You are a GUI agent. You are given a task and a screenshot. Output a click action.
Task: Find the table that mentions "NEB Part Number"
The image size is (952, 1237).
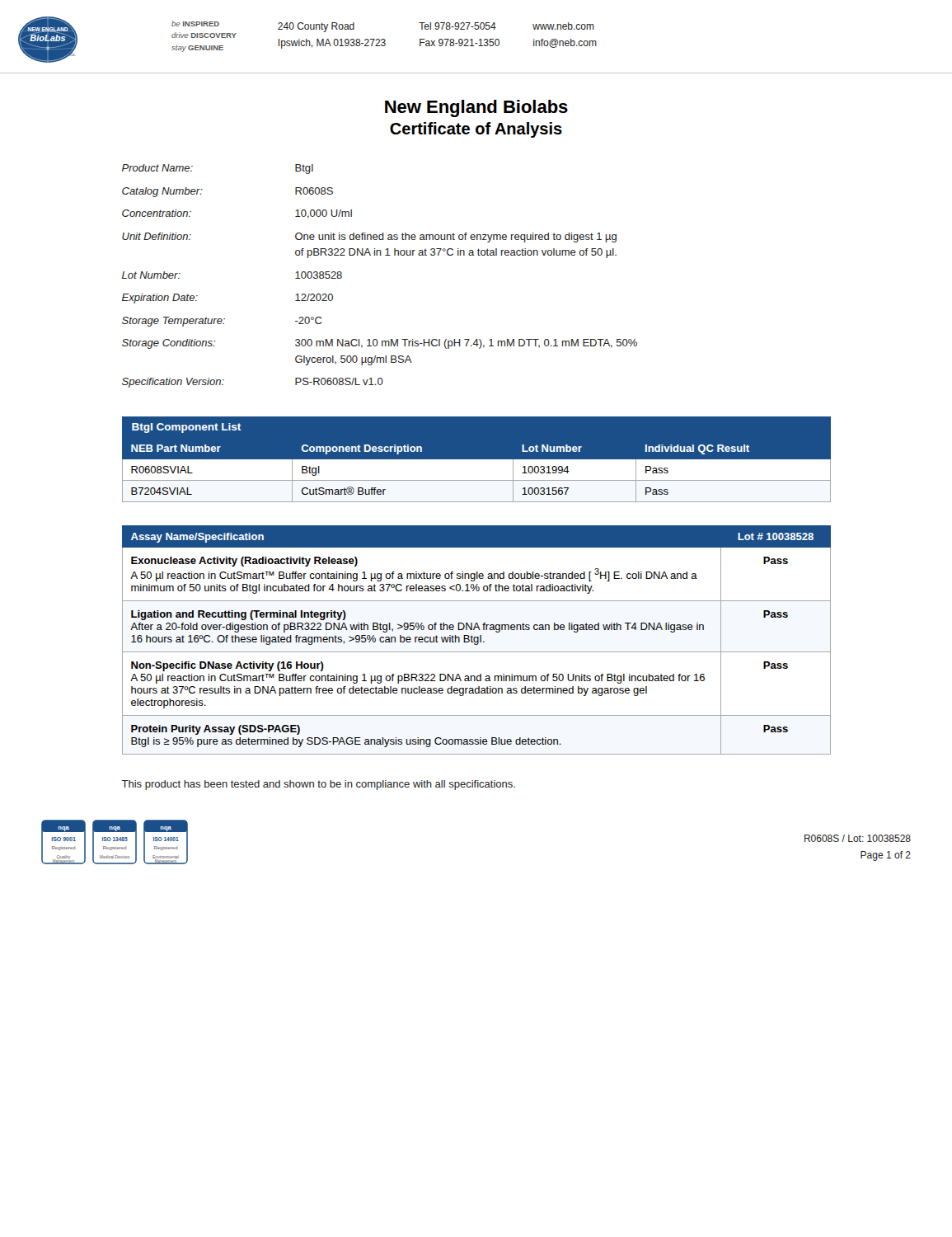476,469
